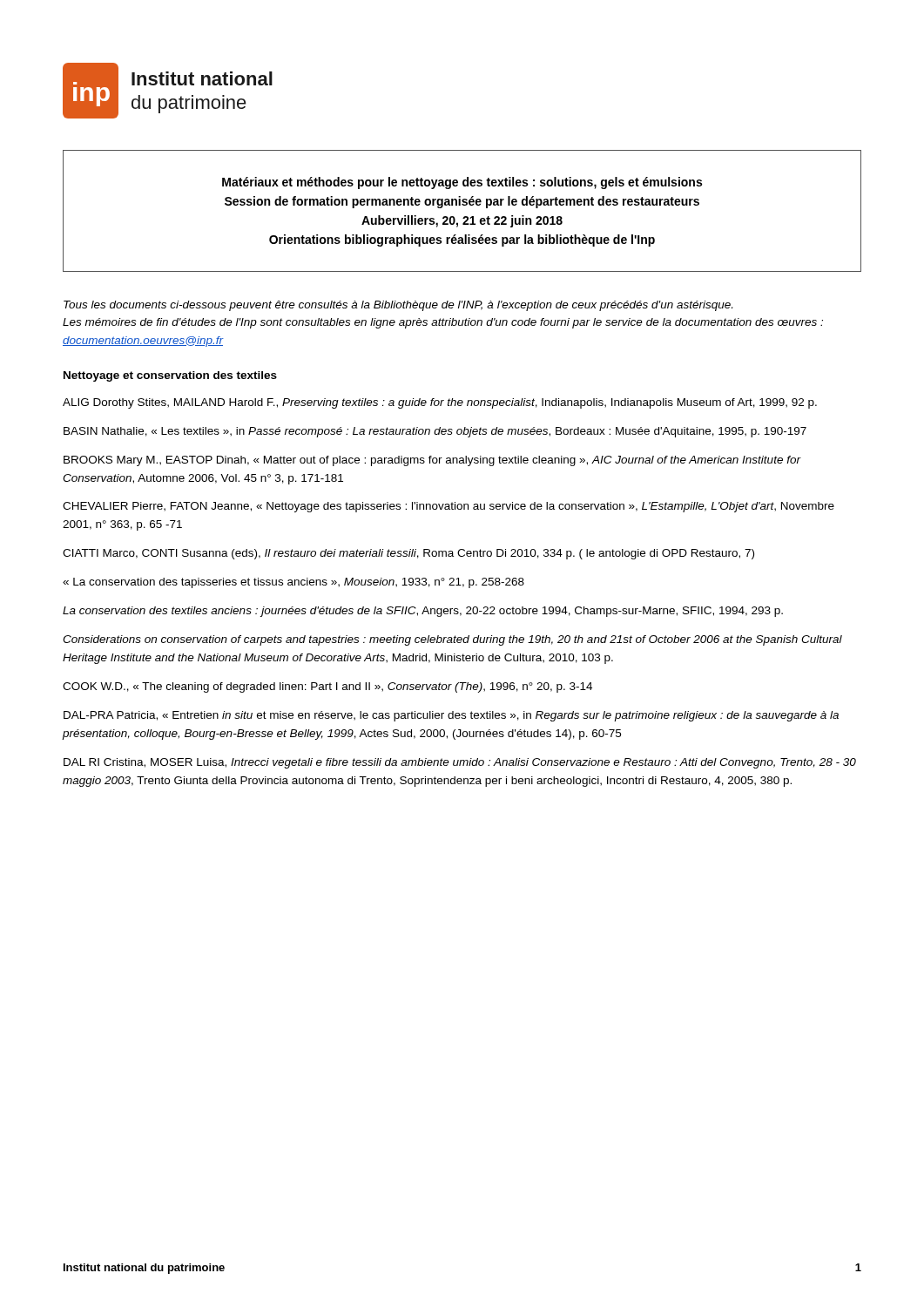
Task: Navigate to the region starting "DAL-PRA Patricia, « Entretien in situ et"
Action: (451, 724)
